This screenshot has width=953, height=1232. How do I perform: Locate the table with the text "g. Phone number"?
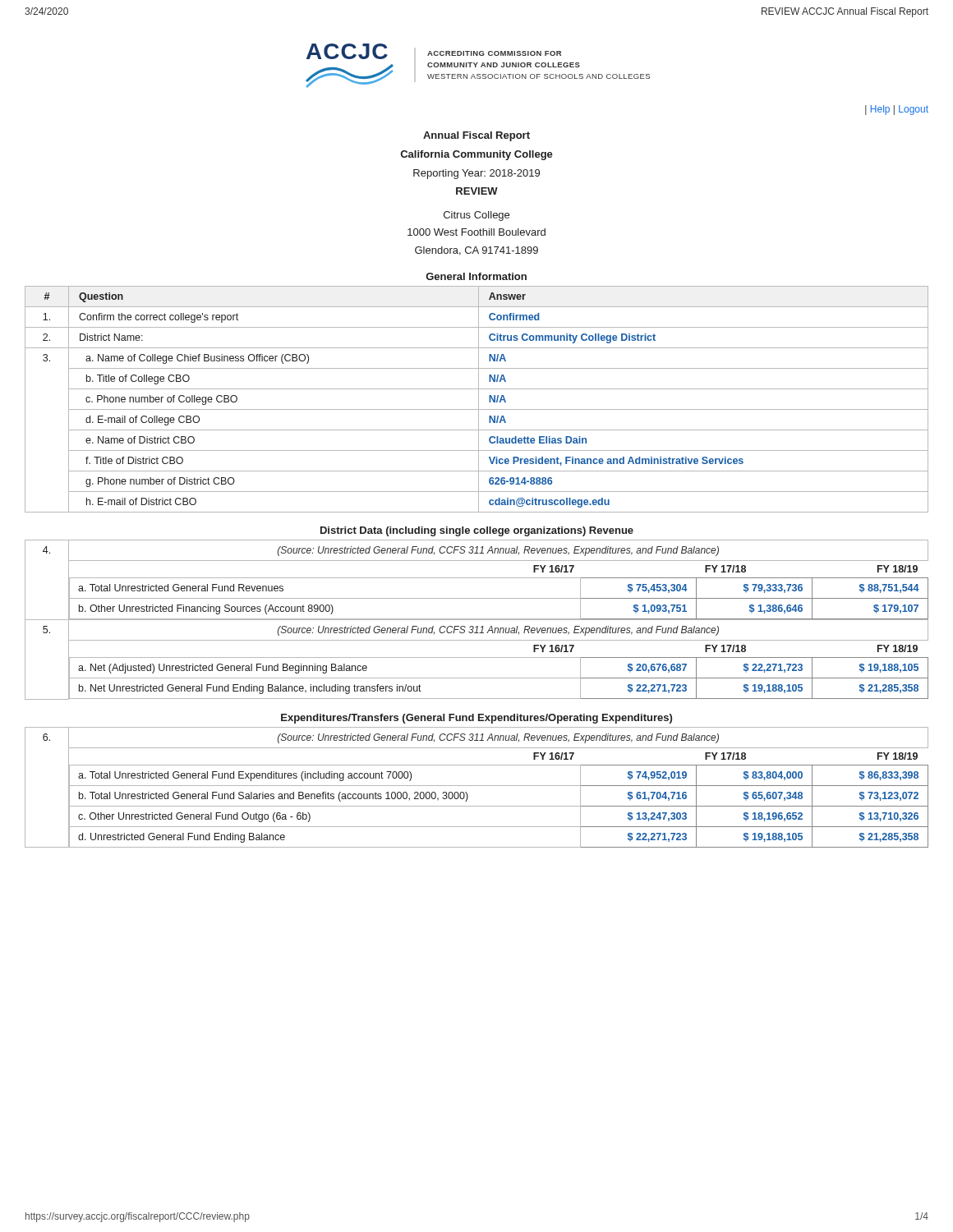(x=476, y=399)
